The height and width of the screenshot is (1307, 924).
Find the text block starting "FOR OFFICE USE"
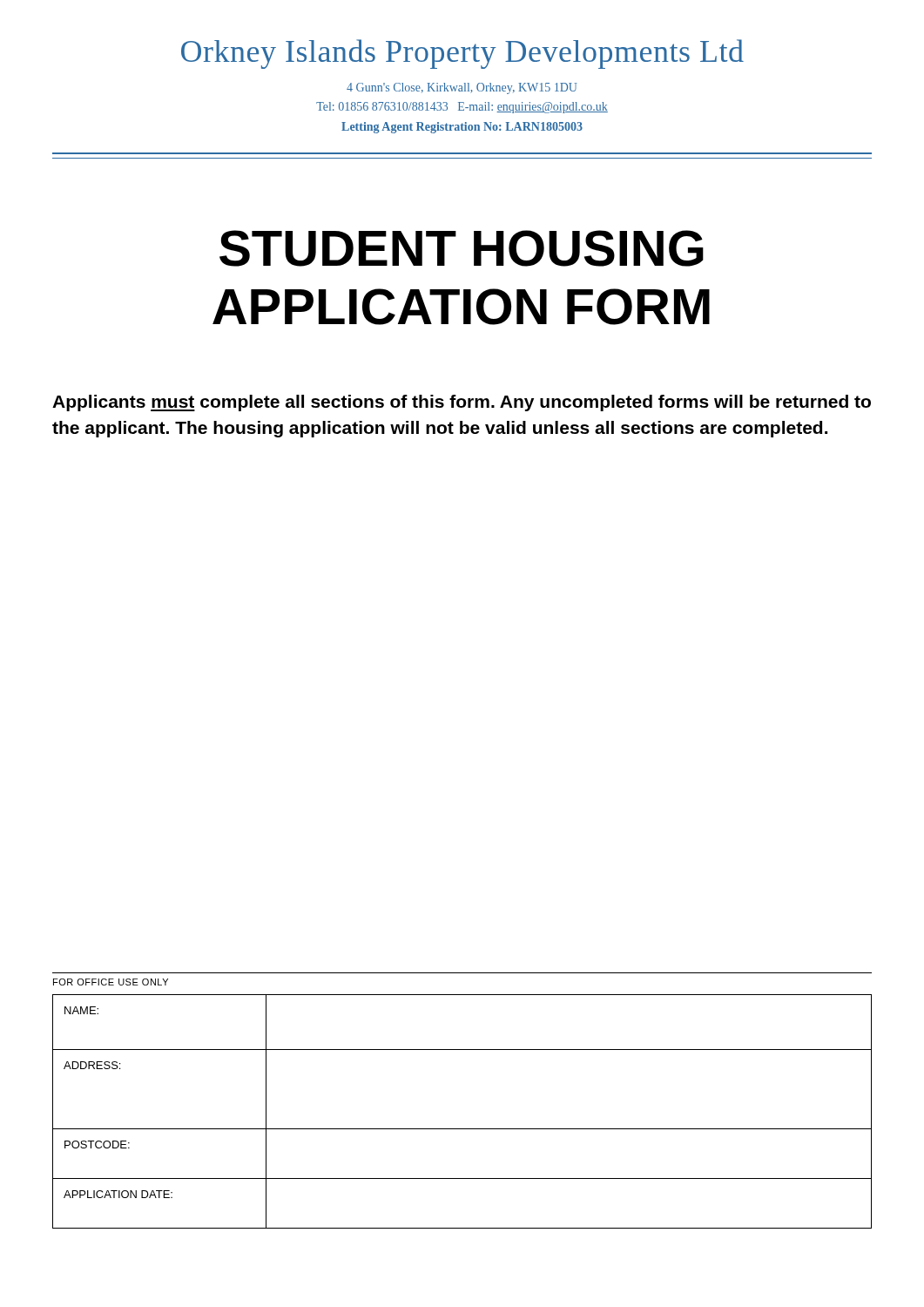[x=111, y=982]
